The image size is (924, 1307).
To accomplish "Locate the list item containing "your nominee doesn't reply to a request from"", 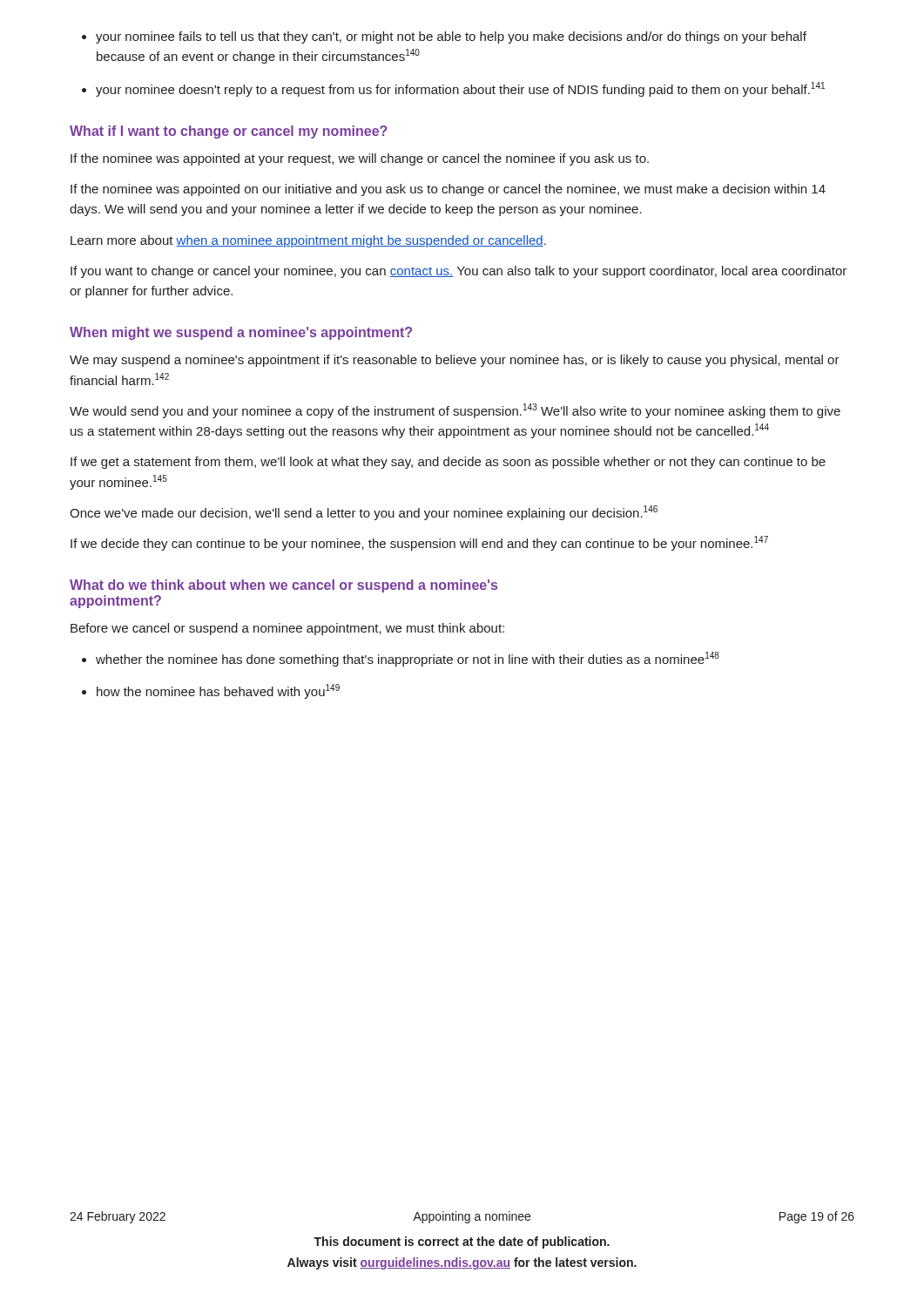I will pyautogui.click(x=460, y=88).
